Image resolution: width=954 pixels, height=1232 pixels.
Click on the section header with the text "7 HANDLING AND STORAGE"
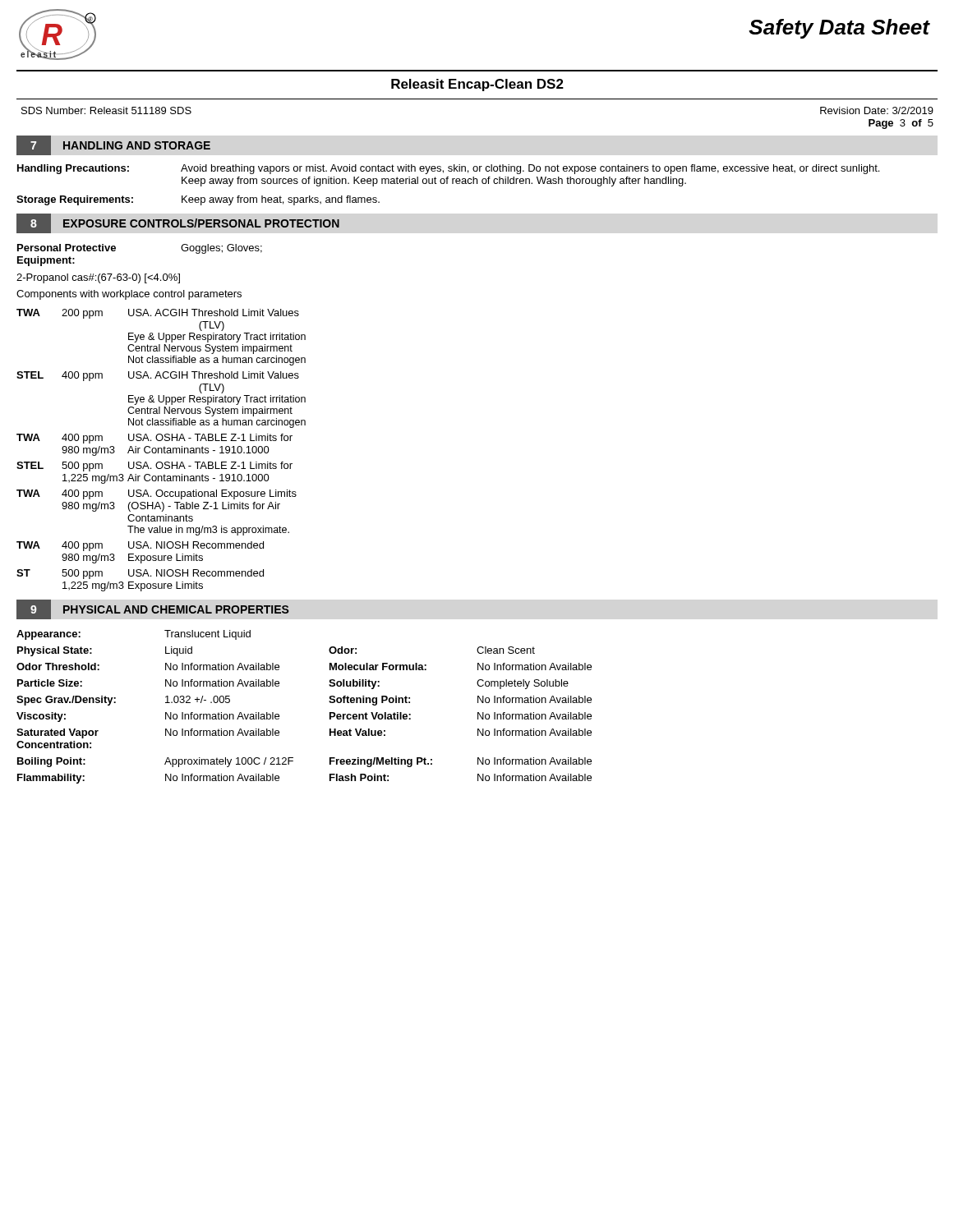tap(119, 145)
